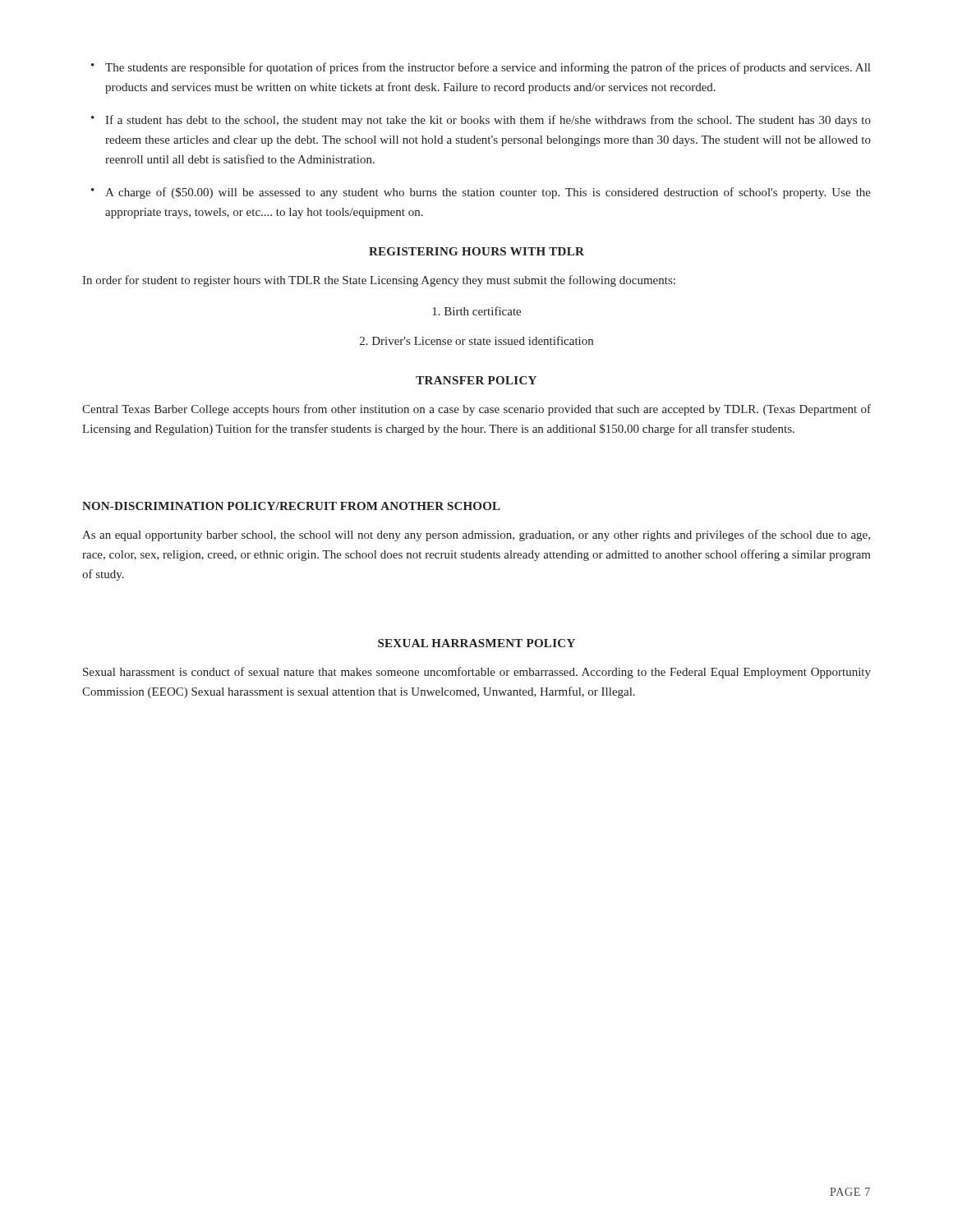Screen dimensions: 1232x953
Task: Locate the text block that reads "In order for student to register hours with"
Action: pos(379,280)
